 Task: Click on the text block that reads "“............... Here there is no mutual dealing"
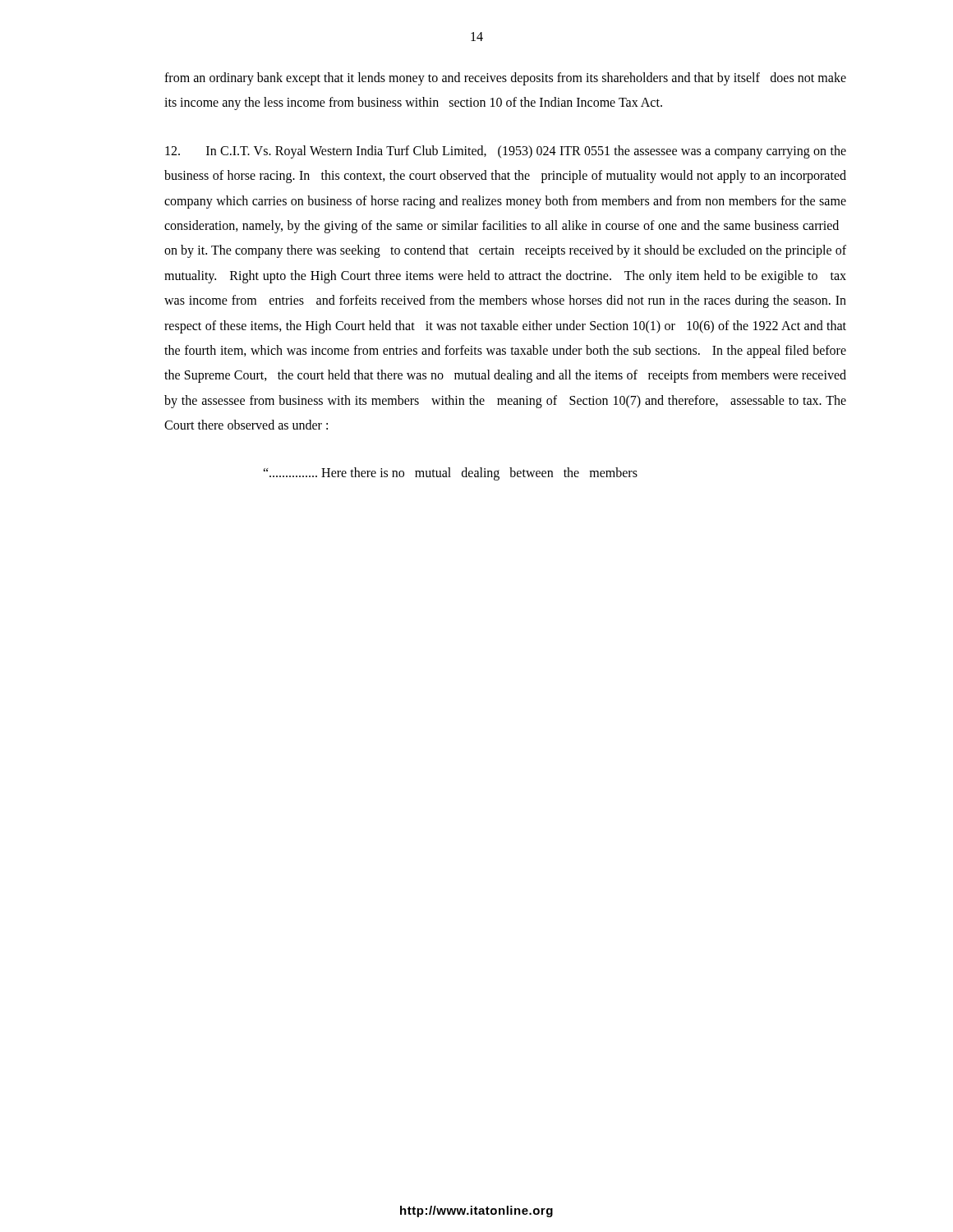pyautogui.click(x=450, y=473)
